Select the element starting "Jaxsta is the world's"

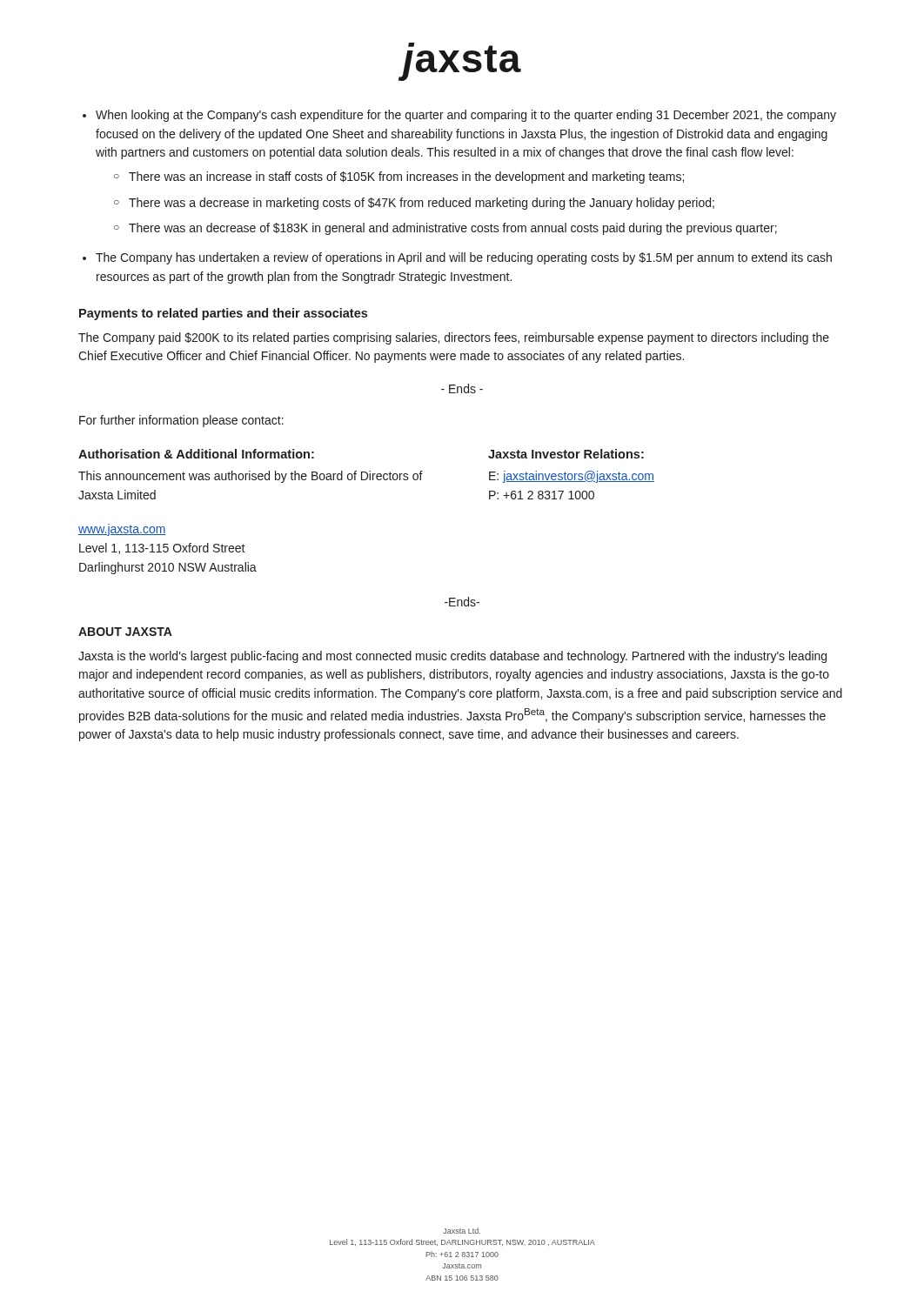pyautogui.click(x=460, y=695)
